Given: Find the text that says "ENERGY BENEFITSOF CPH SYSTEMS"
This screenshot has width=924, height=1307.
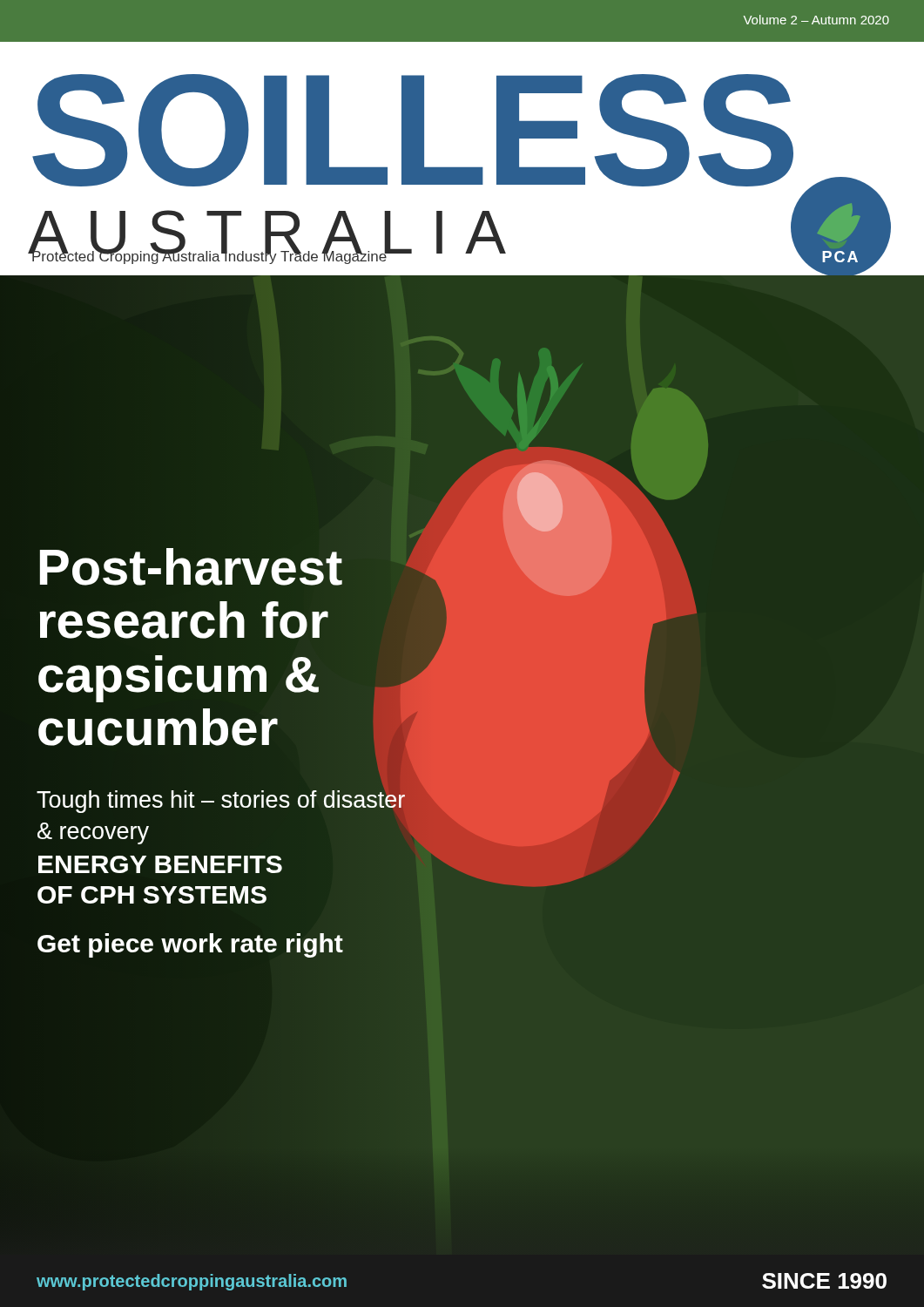Looking at the screenshot, I should 160,879.
